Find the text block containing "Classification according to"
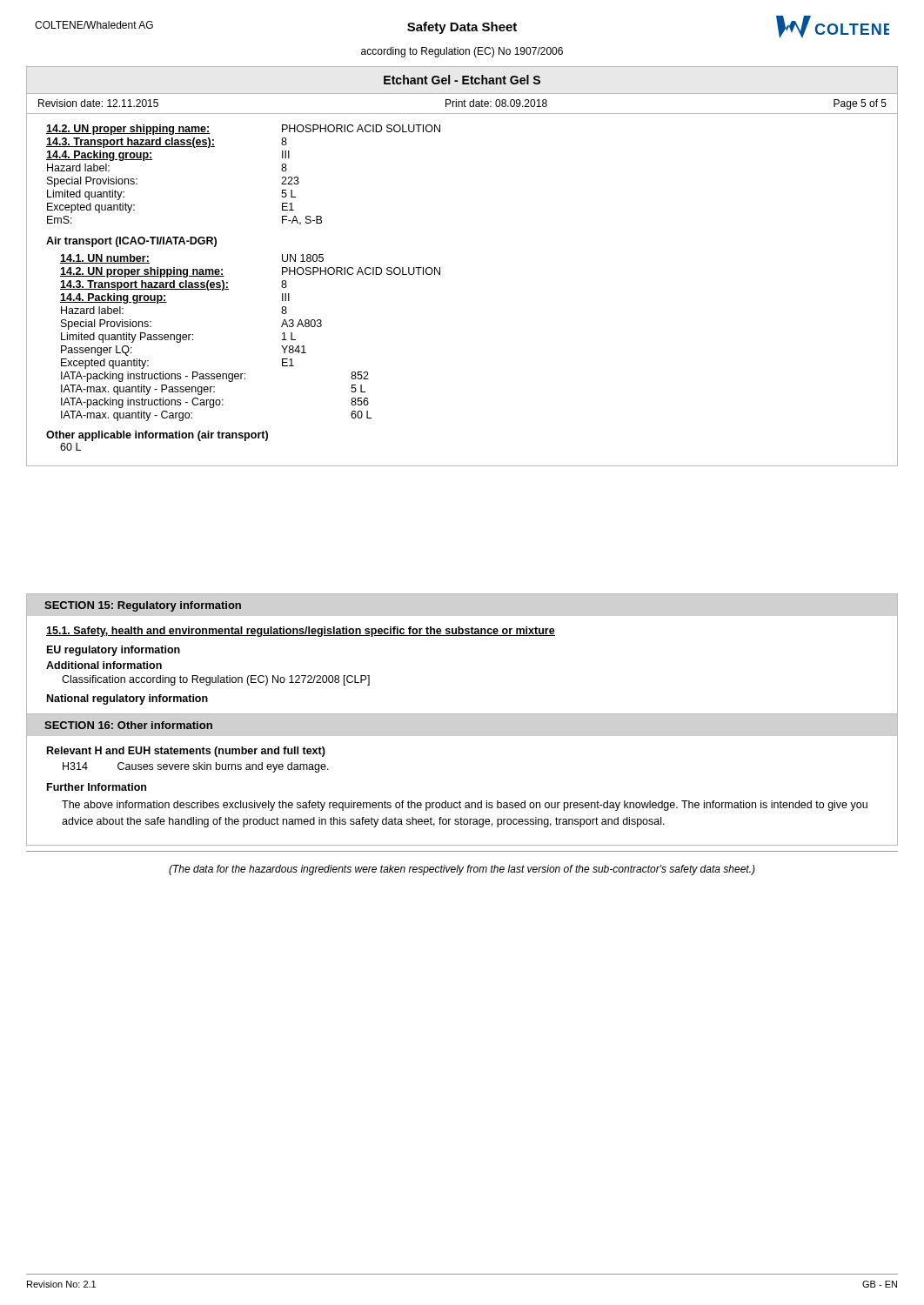 tap(216, 679)
